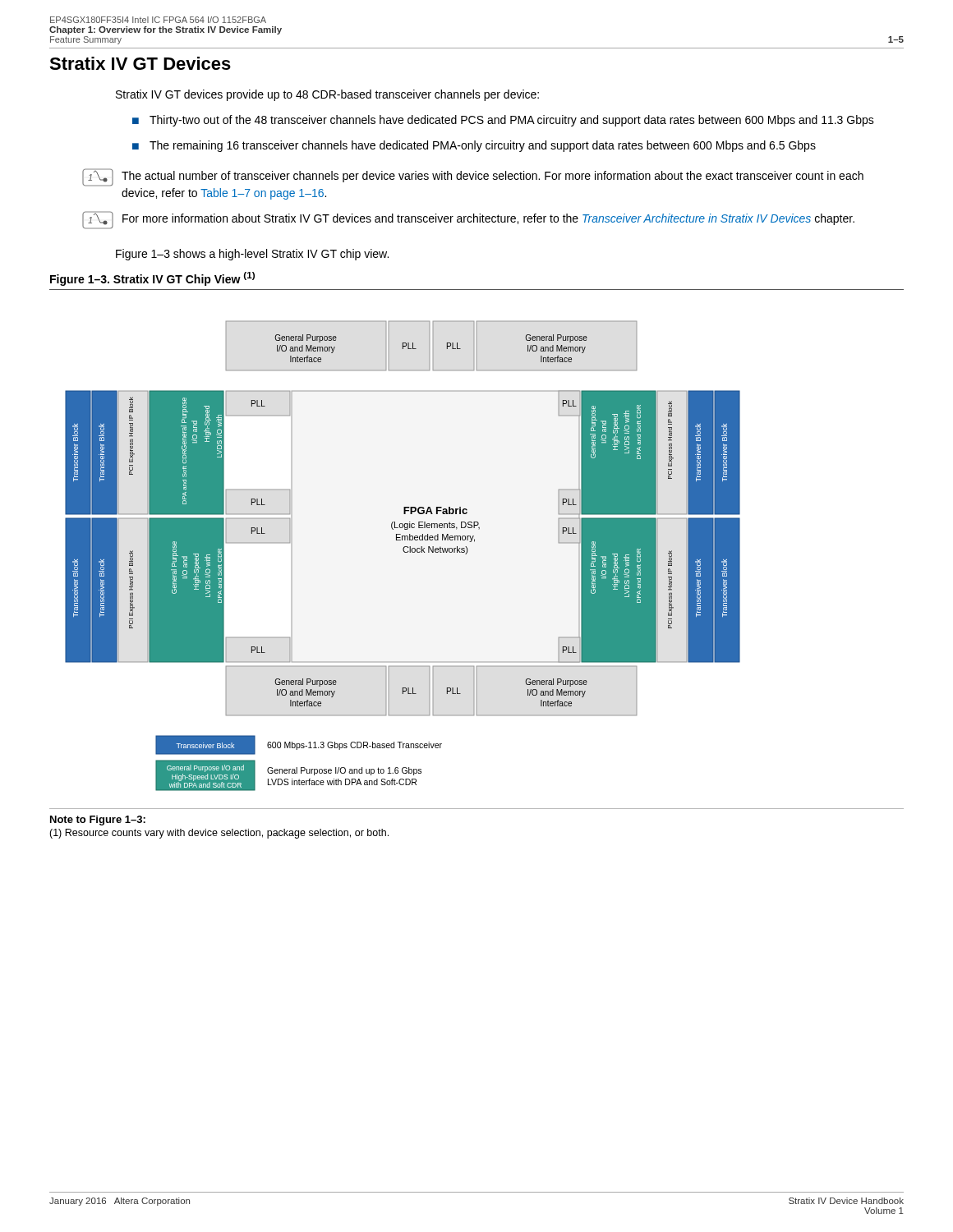Click on the text block that reads "Figure 1–3 shows a high-level Stratix IV"
Viewport: 953px width, 1232px height.
[x=252, y=254]
